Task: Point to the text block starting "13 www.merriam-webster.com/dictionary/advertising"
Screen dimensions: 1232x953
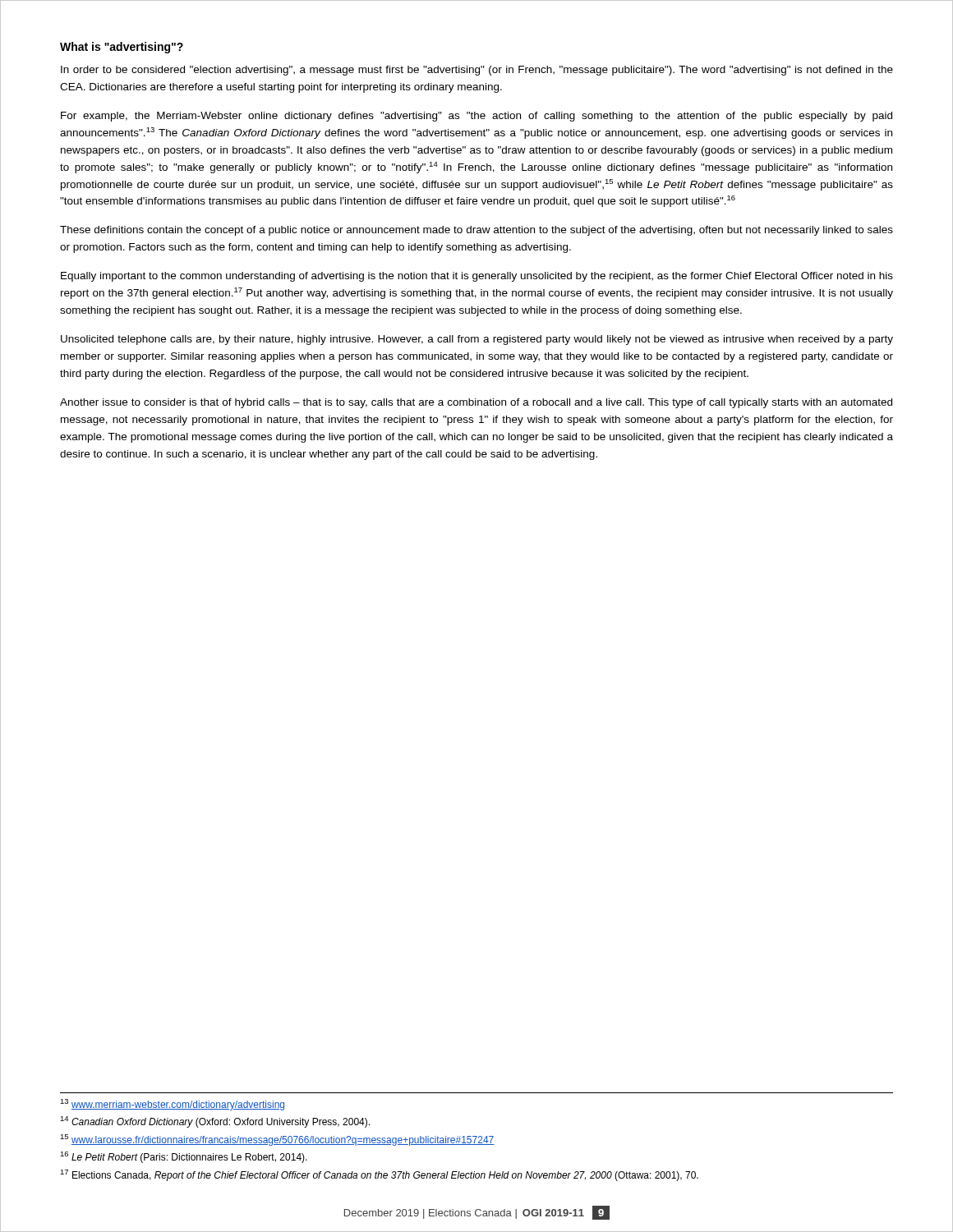Action: pyautogui.click(x=173, y=1104)
